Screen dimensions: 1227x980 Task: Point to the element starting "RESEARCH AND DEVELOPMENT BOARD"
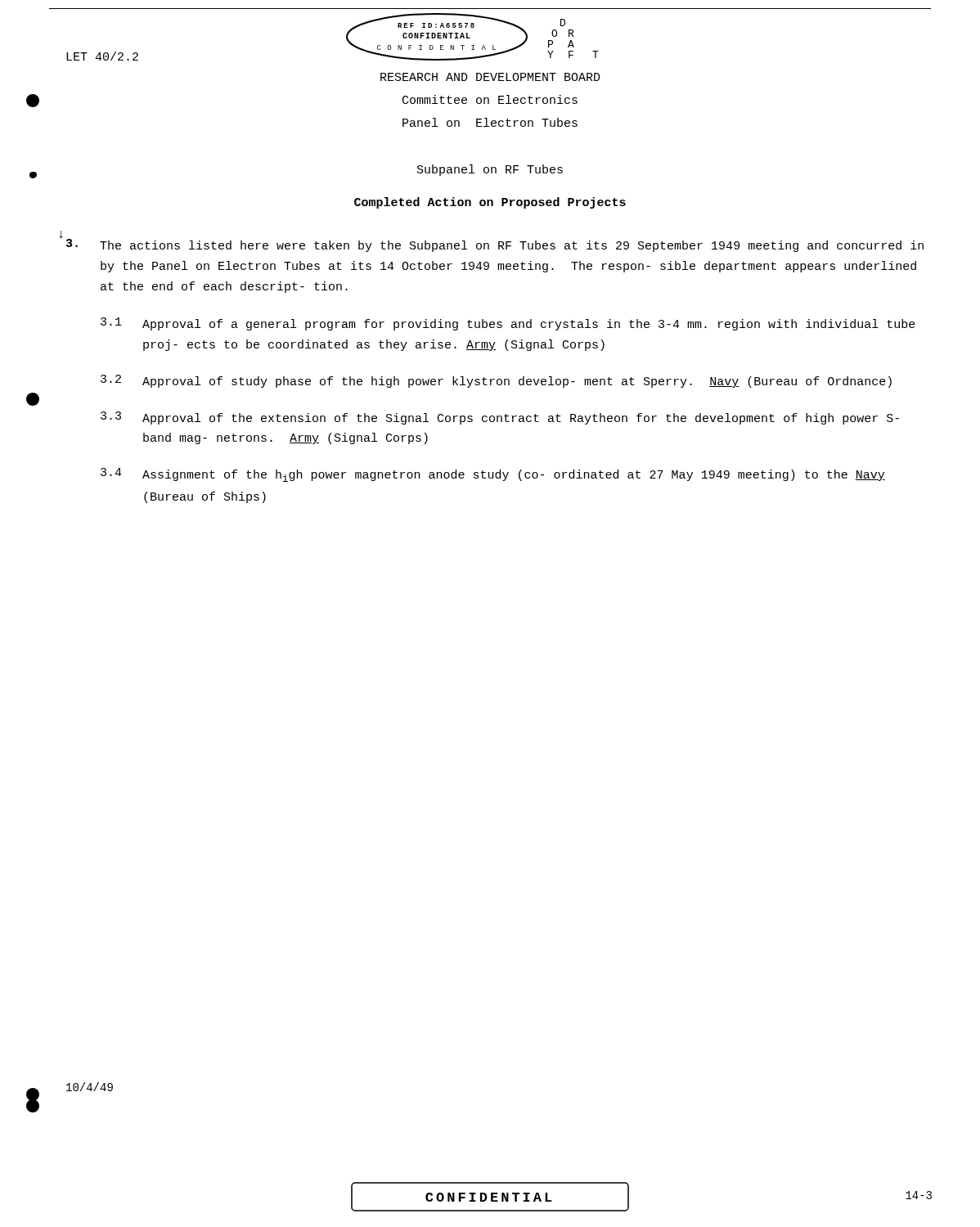(x=490, y=101)
